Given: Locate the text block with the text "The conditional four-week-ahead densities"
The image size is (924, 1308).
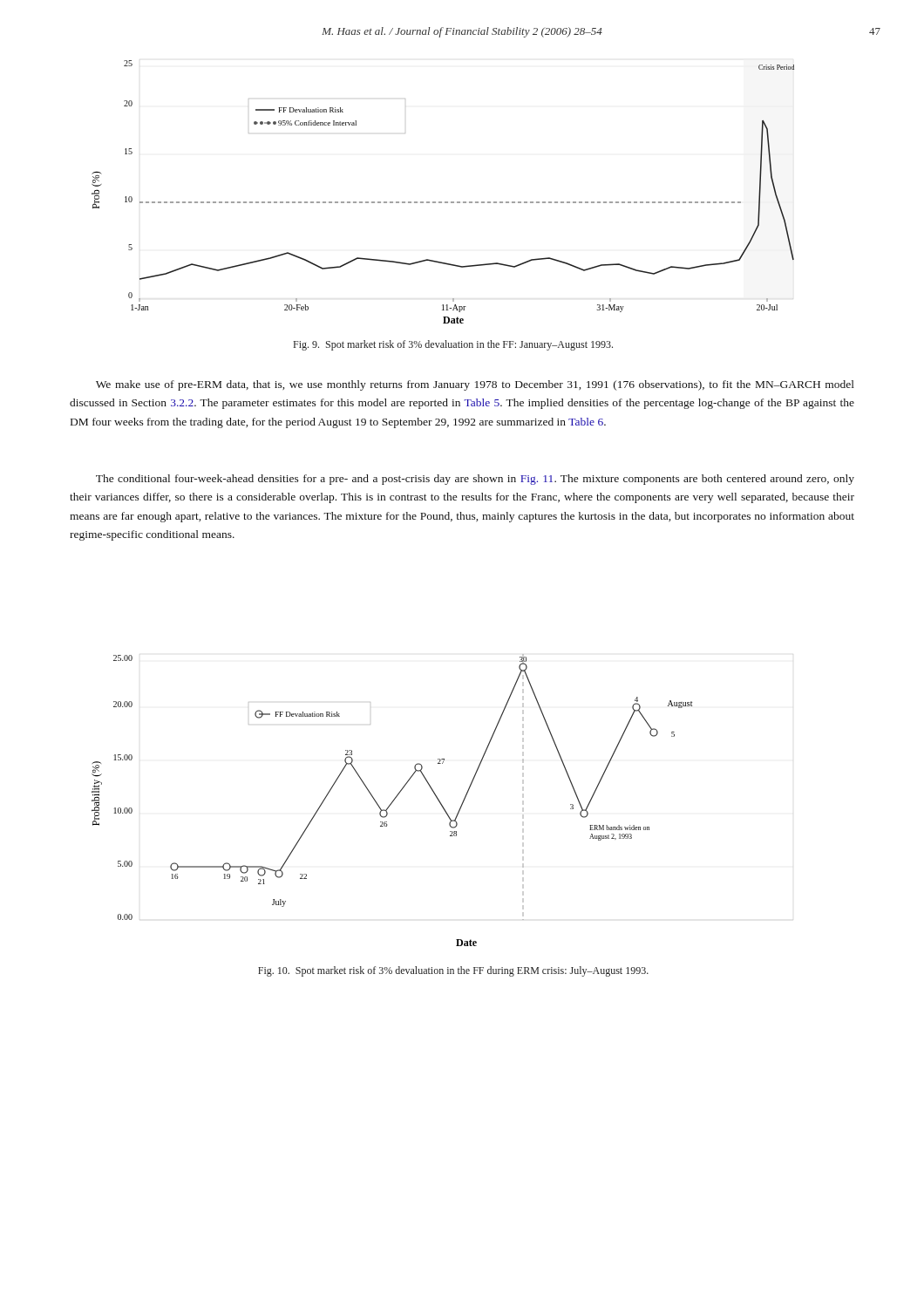Looking at the screenshot, I should pyautogui.click(x=462, y=506).
